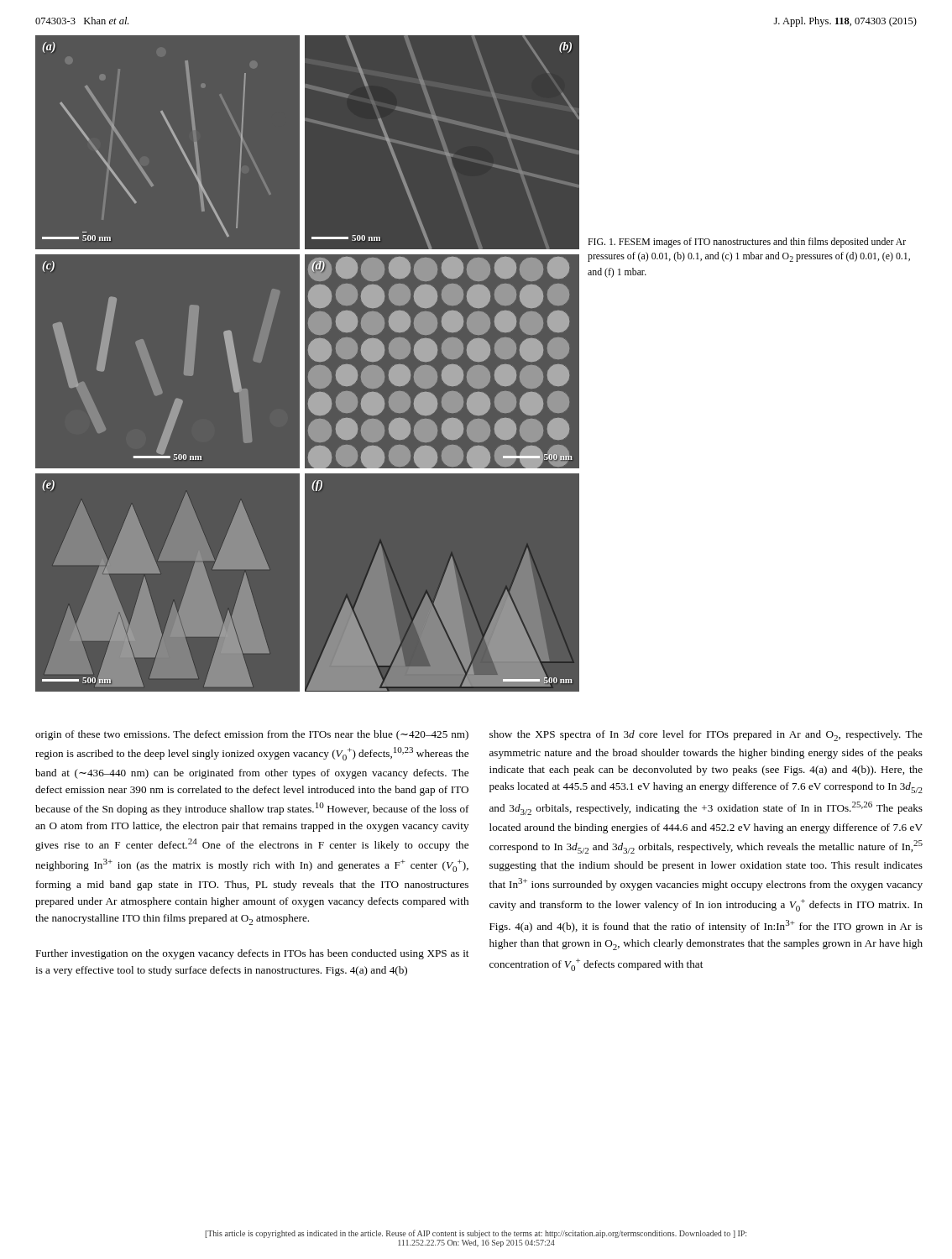Find the text block that says "show the XPS spectra of"

706,850
